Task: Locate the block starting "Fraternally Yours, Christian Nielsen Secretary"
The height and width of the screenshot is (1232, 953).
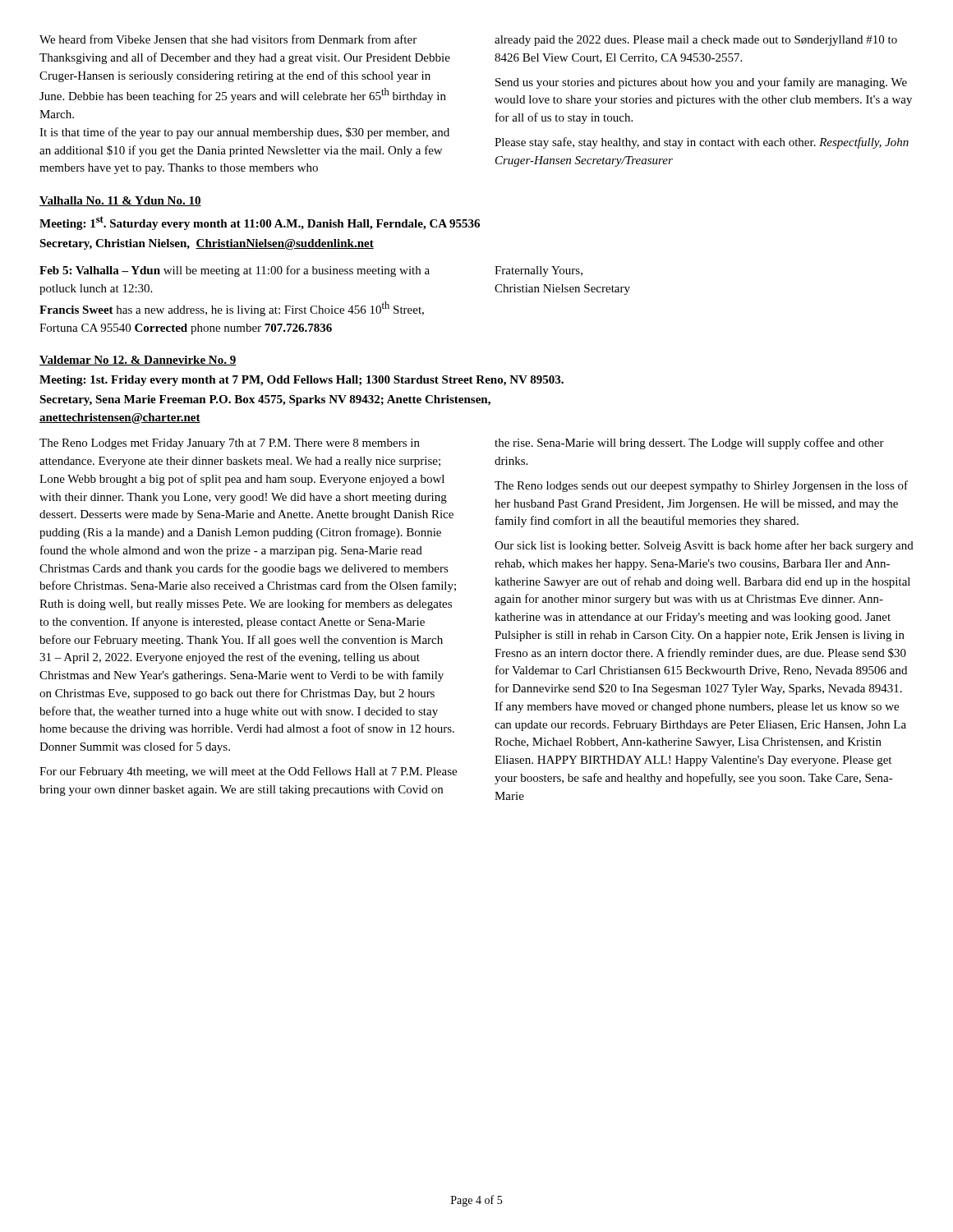Action: (x=539, y=271)
